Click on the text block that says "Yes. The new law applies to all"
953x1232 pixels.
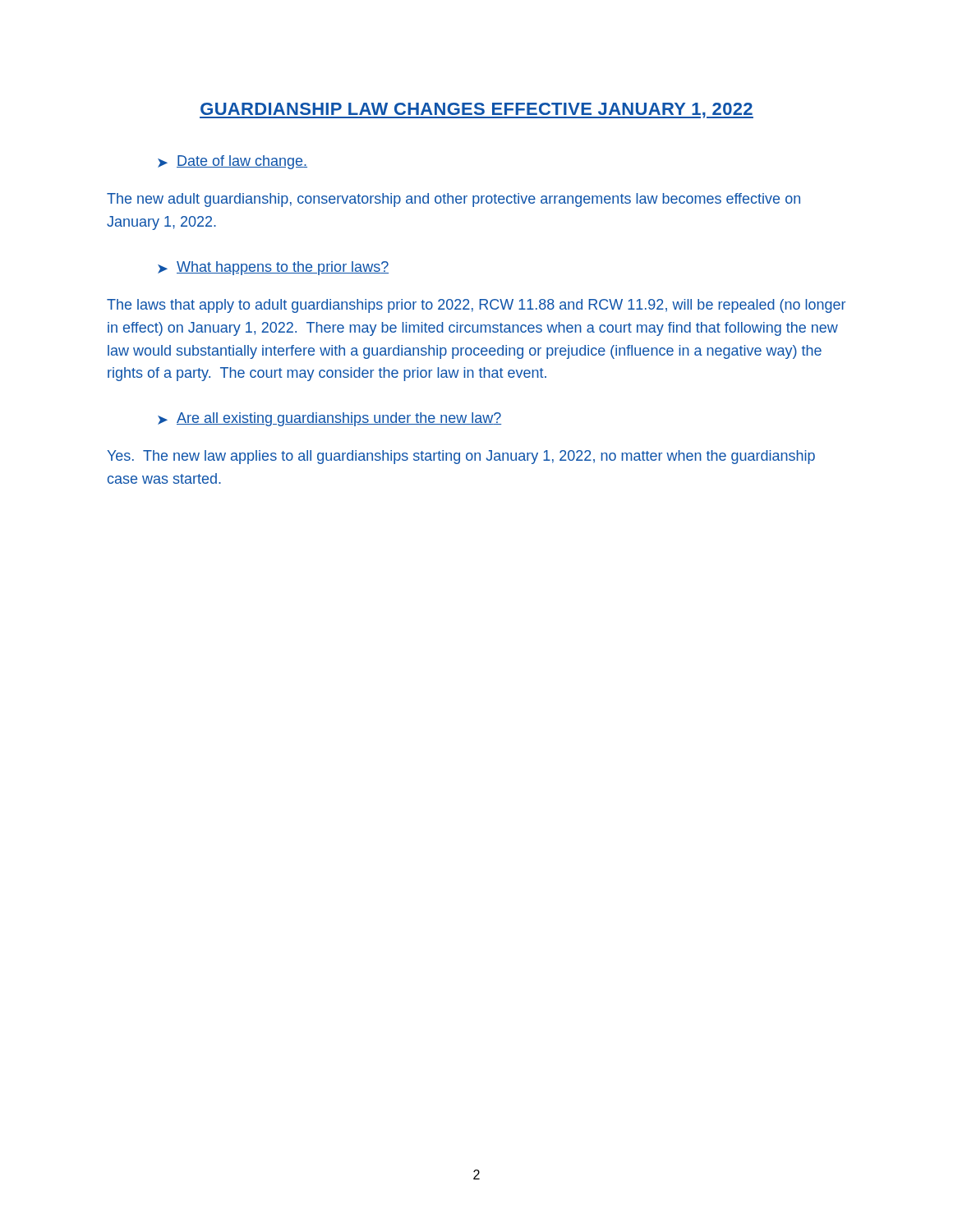[x=461, y=468]
